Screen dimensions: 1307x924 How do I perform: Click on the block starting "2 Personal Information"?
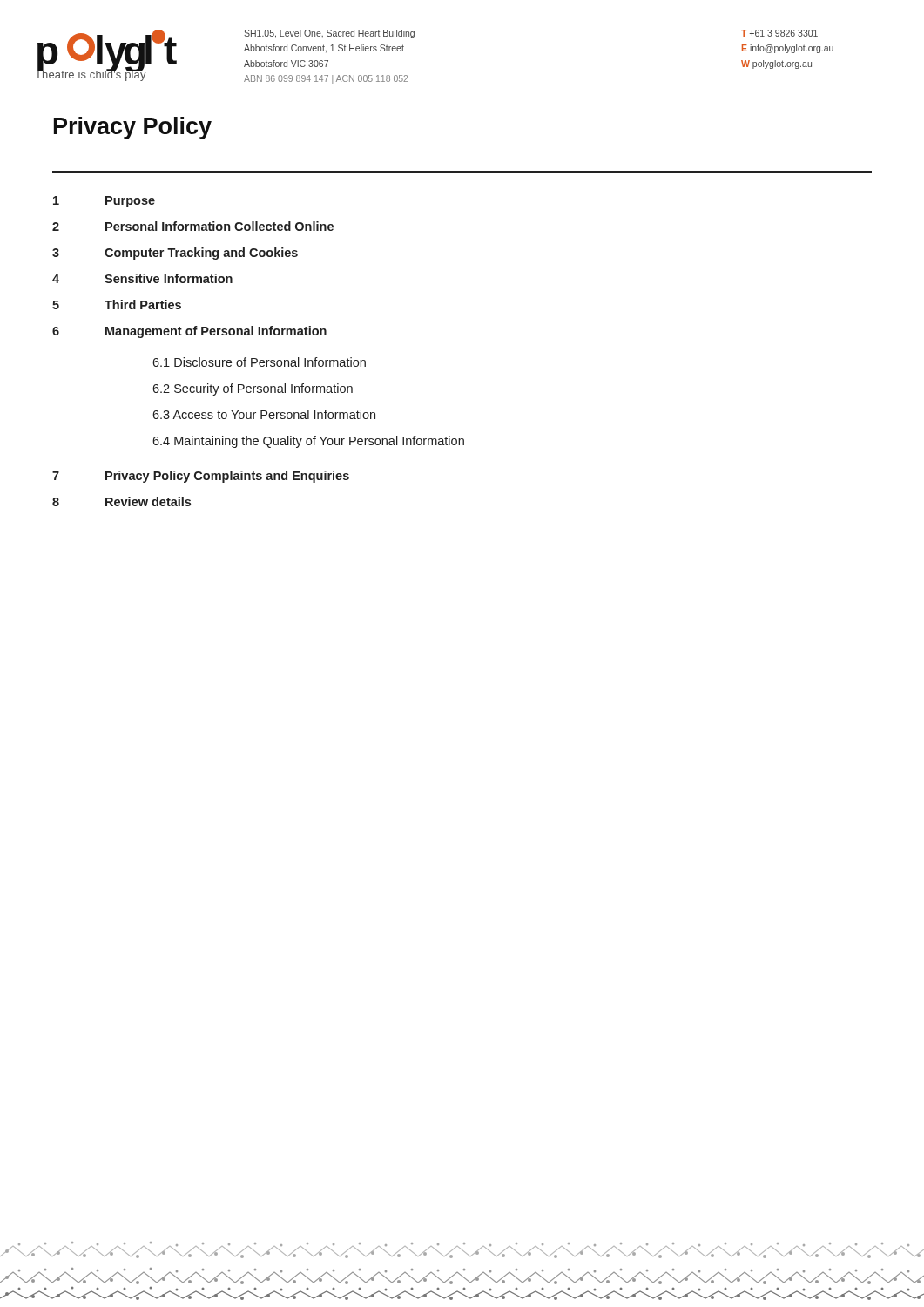193,227
